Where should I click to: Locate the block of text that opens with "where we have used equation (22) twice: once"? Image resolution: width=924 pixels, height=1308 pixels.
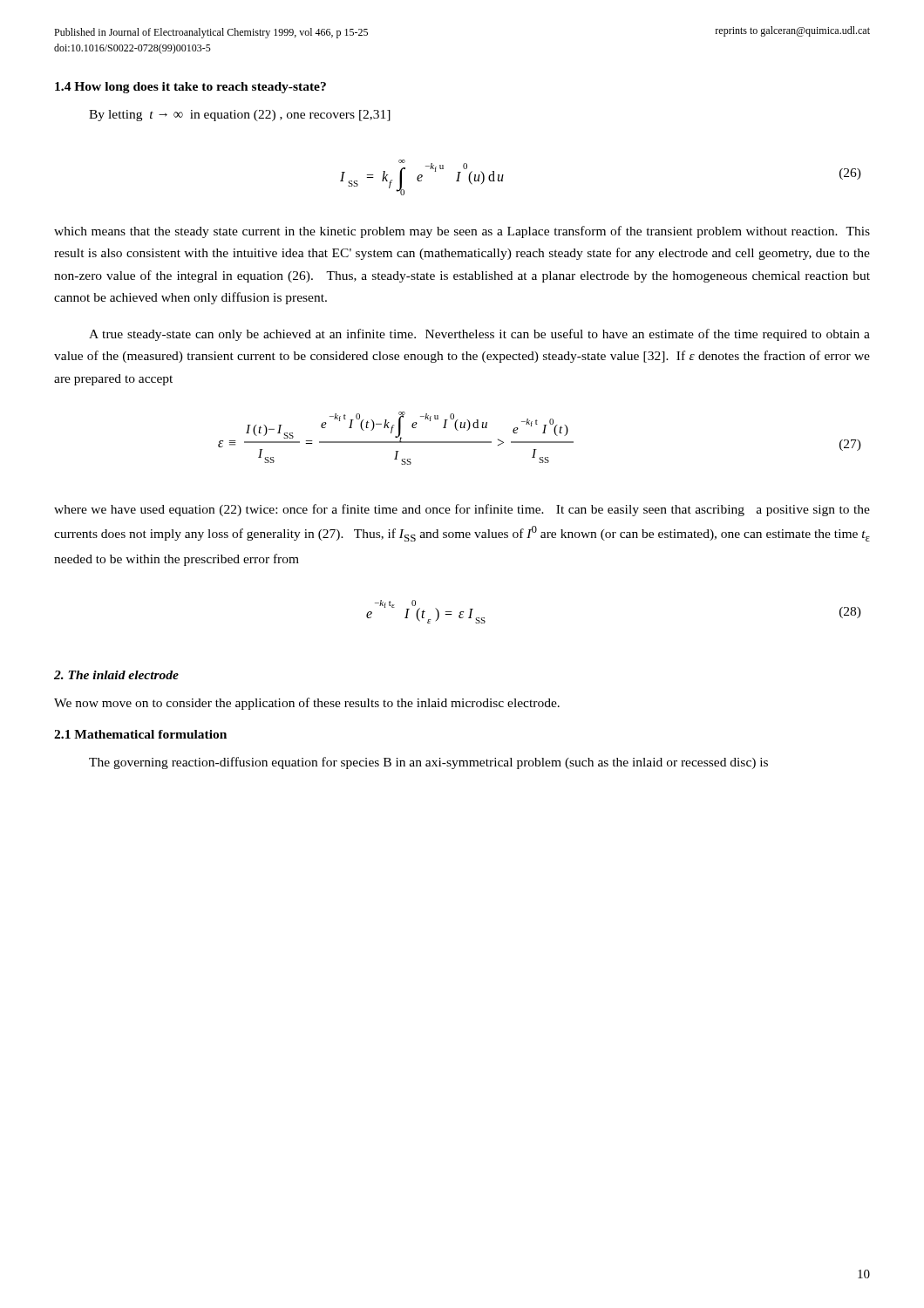point(462,533)
